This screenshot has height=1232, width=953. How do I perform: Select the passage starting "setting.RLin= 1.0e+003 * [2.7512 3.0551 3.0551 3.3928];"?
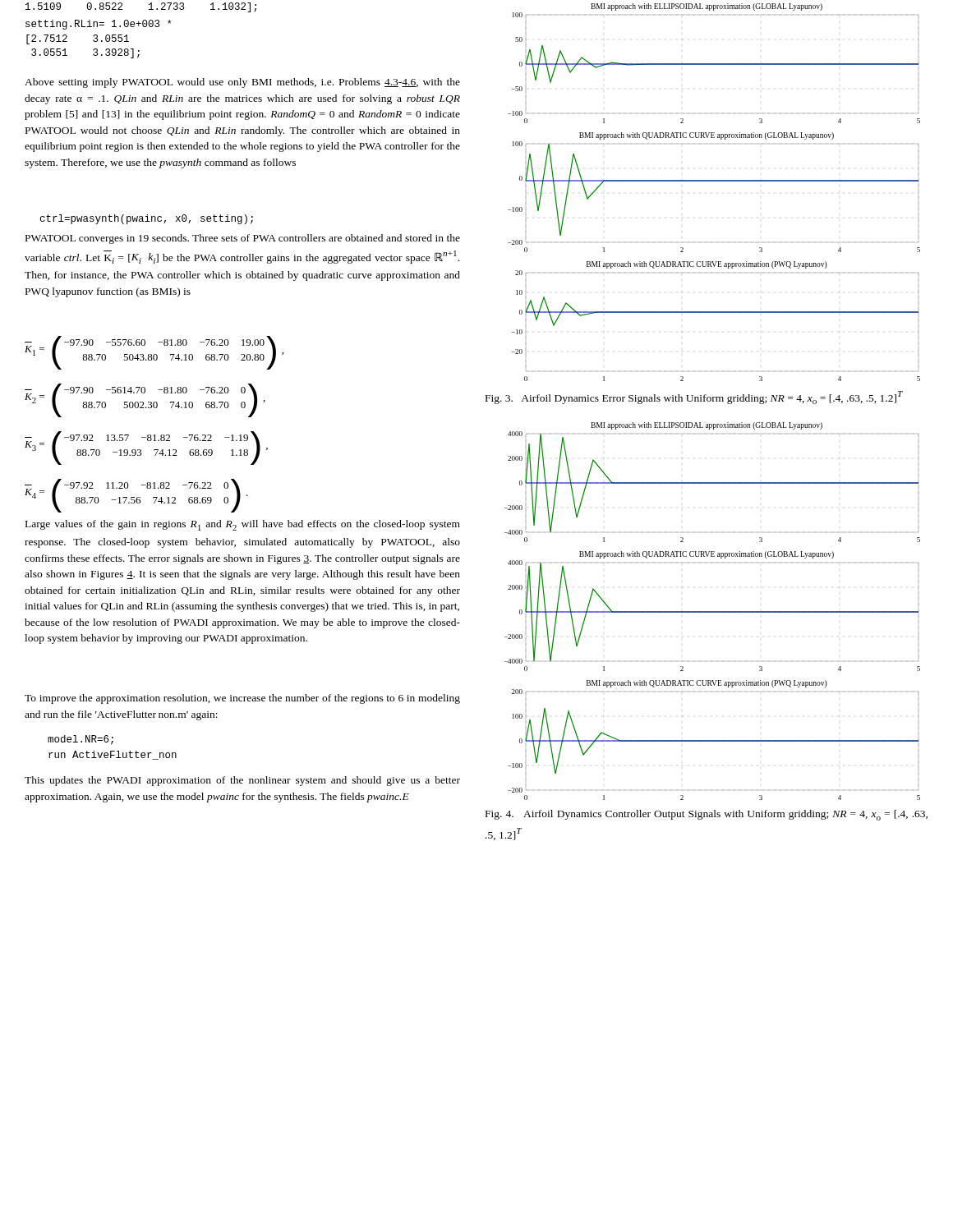[x=99, y=25]
